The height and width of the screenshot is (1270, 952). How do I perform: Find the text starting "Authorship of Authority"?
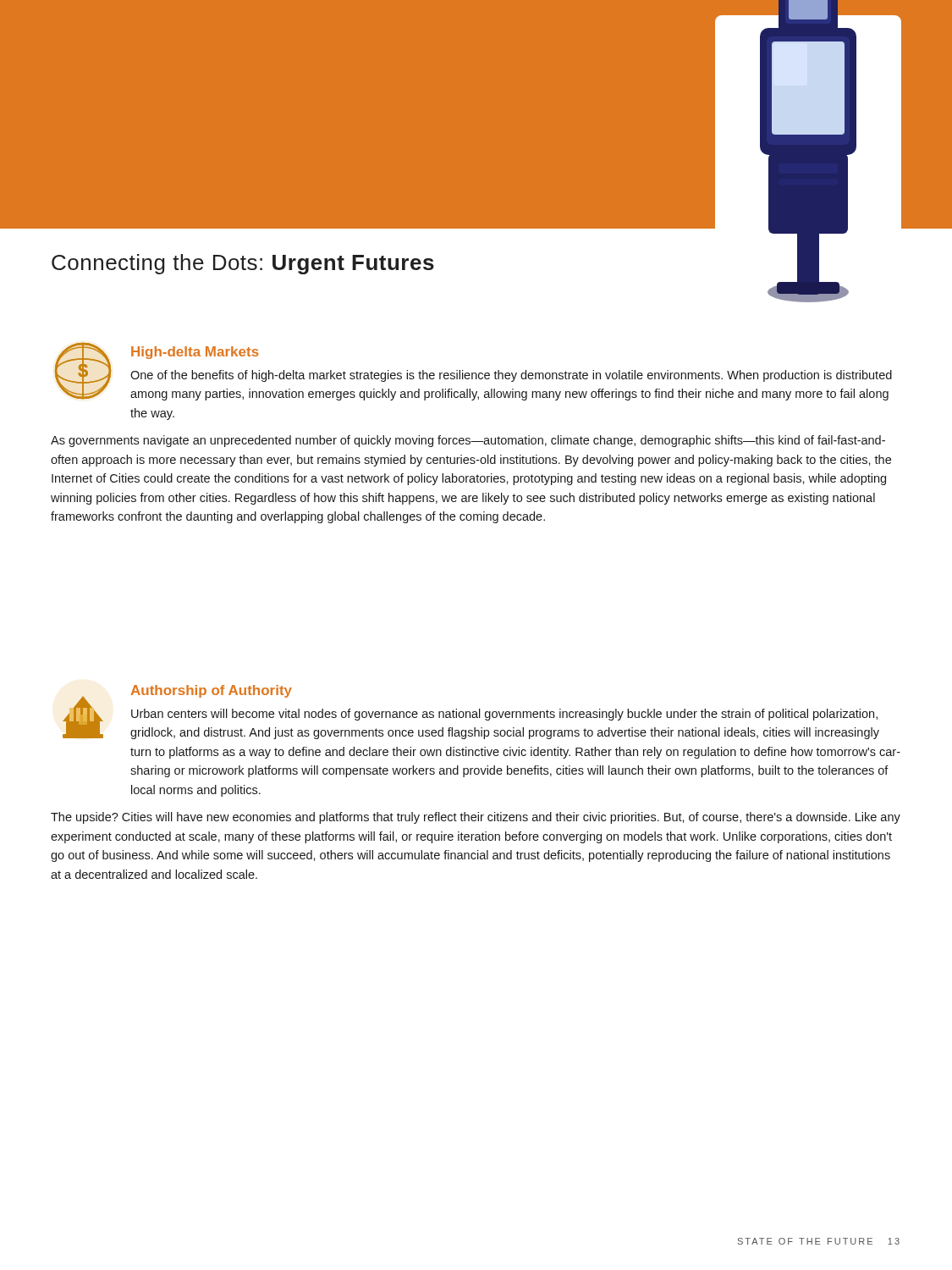[211, 690]
